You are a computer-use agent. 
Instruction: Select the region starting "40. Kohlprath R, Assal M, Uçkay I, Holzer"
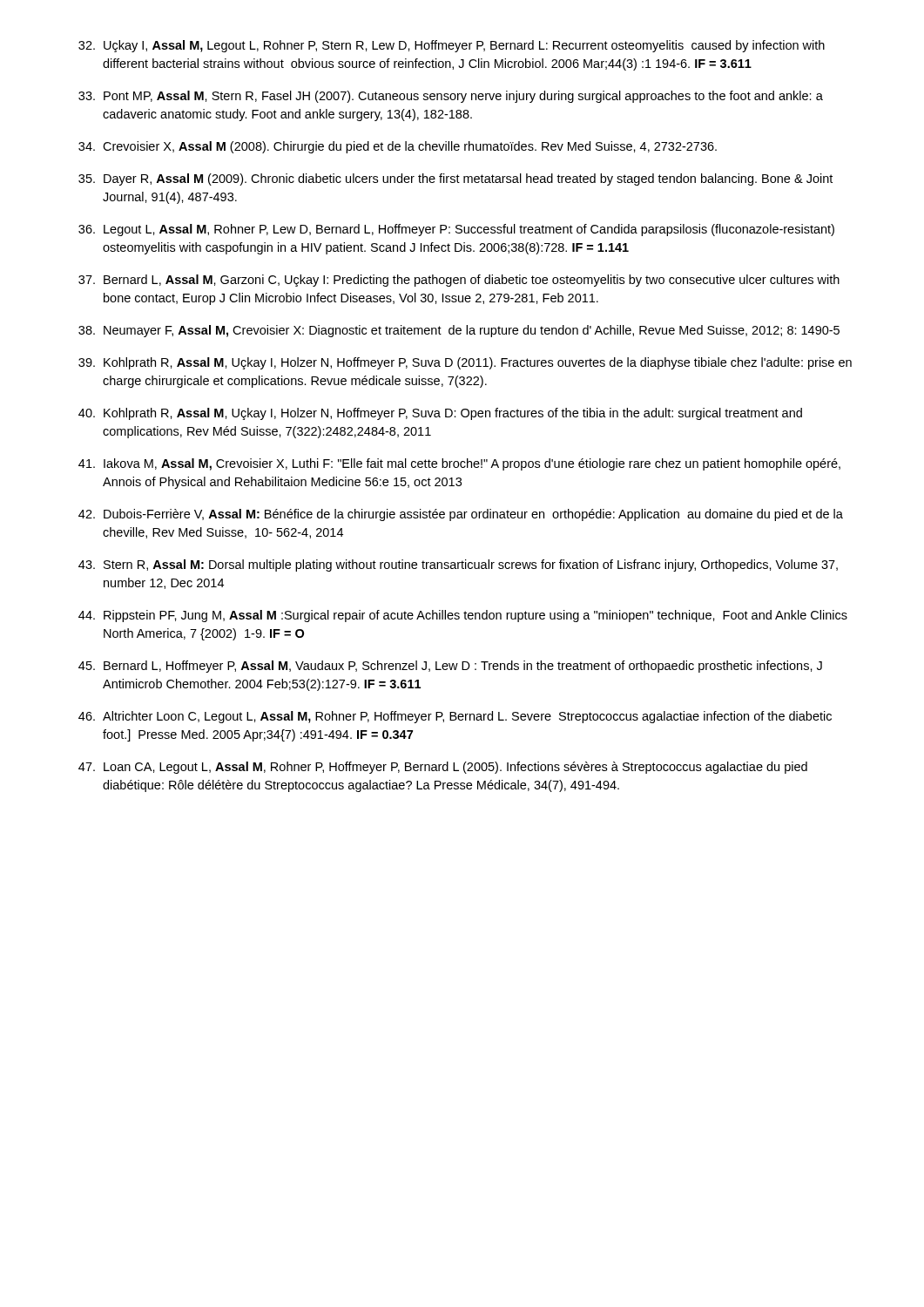pyautogui.click(x=462, y=423)
